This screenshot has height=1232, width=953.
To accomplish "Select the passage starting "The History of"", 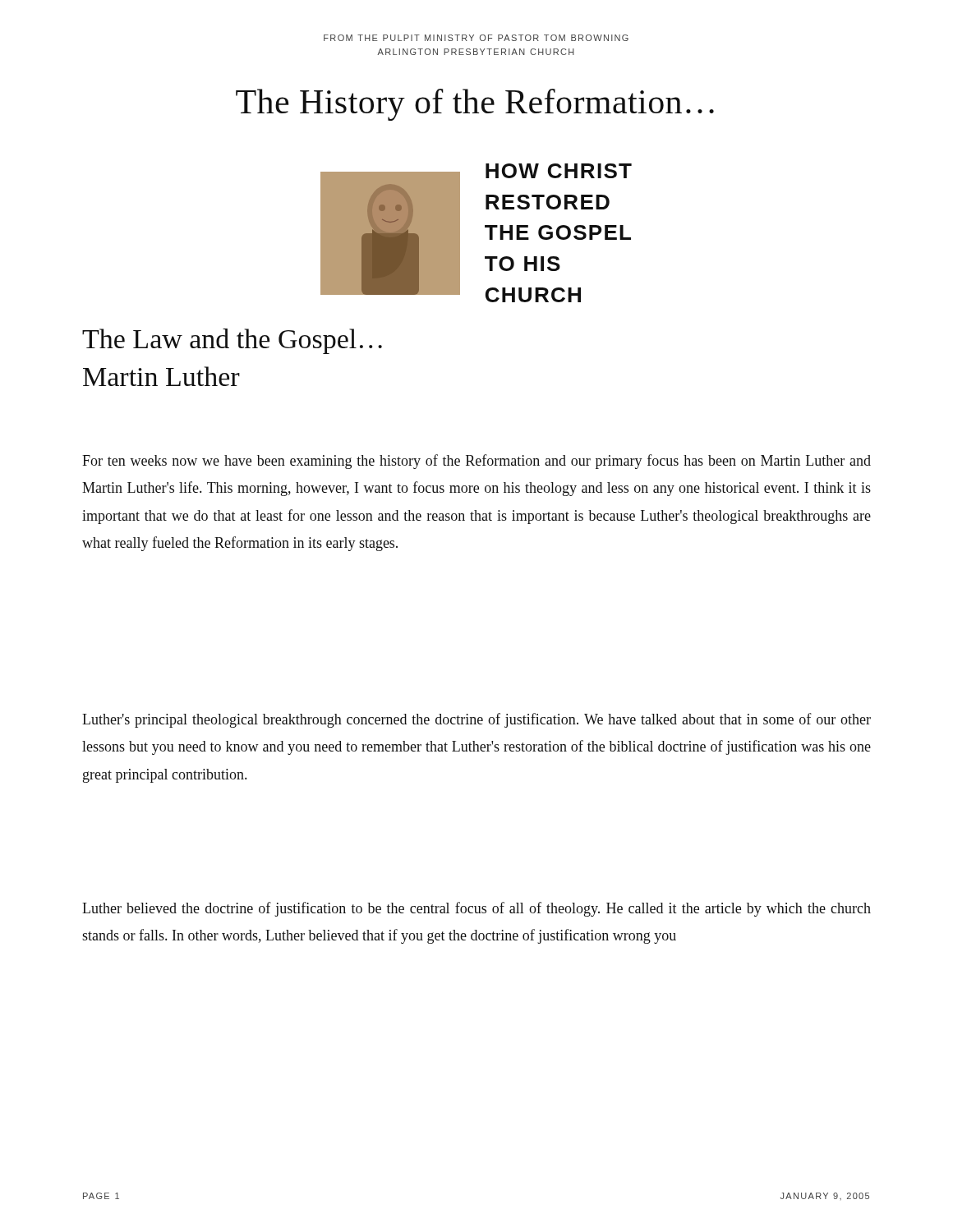I will pos(476,102).
